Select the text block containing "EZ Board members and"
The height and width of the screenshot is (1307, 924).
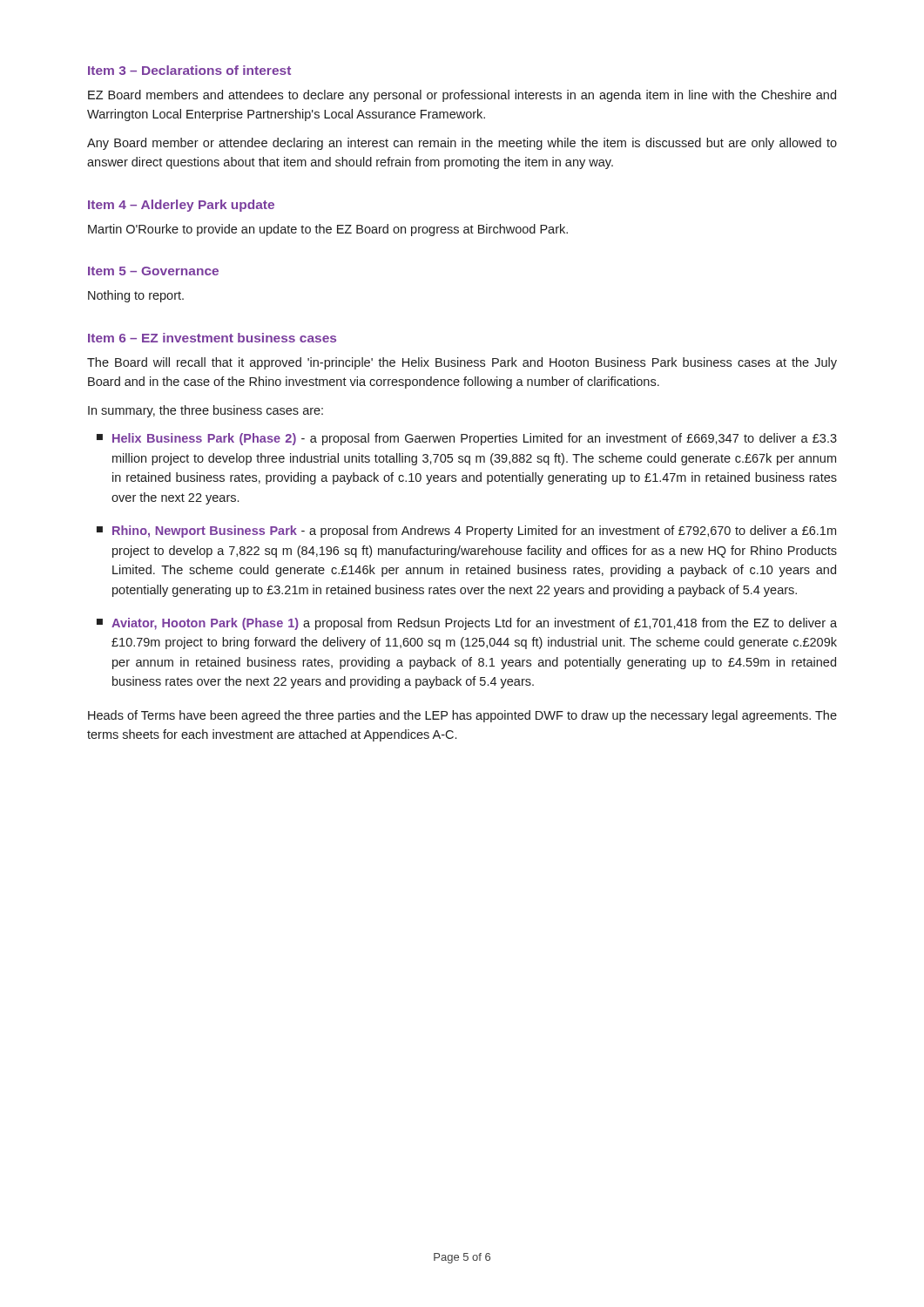click(462, 105)
